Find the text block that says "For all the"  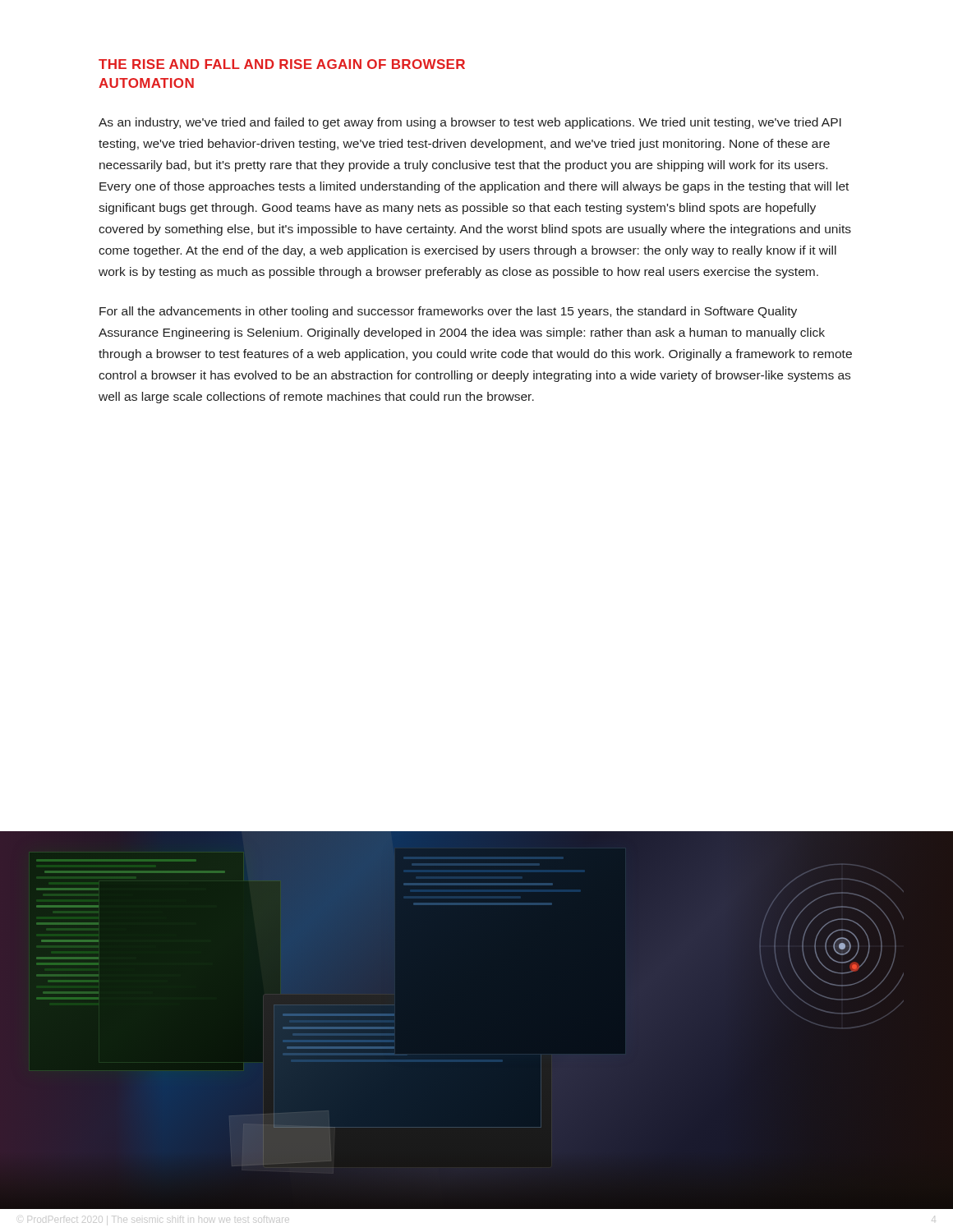(475, 354)
